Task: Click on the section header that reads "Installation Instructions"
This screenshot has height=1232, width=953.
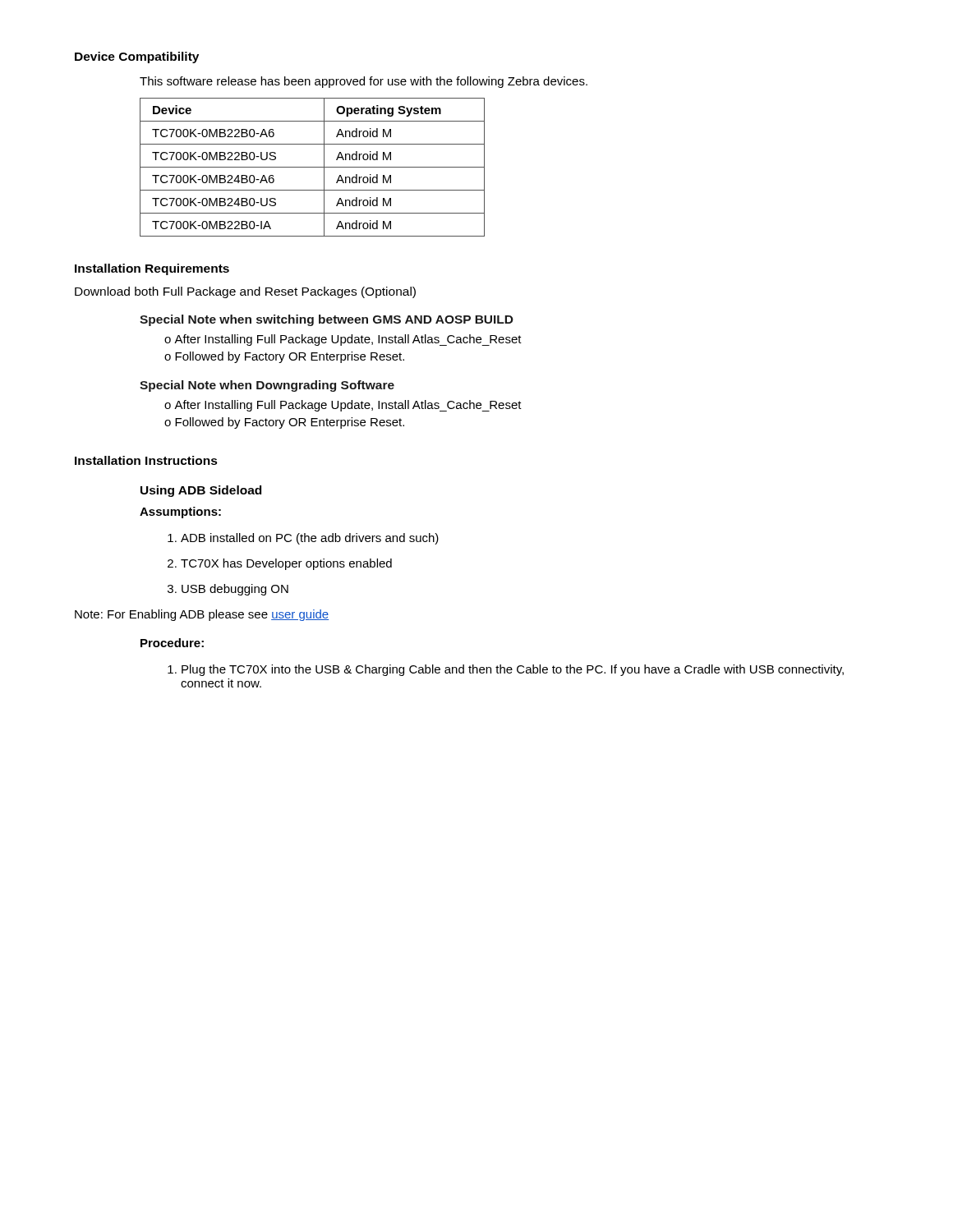Action: click(x=146, y=460)
